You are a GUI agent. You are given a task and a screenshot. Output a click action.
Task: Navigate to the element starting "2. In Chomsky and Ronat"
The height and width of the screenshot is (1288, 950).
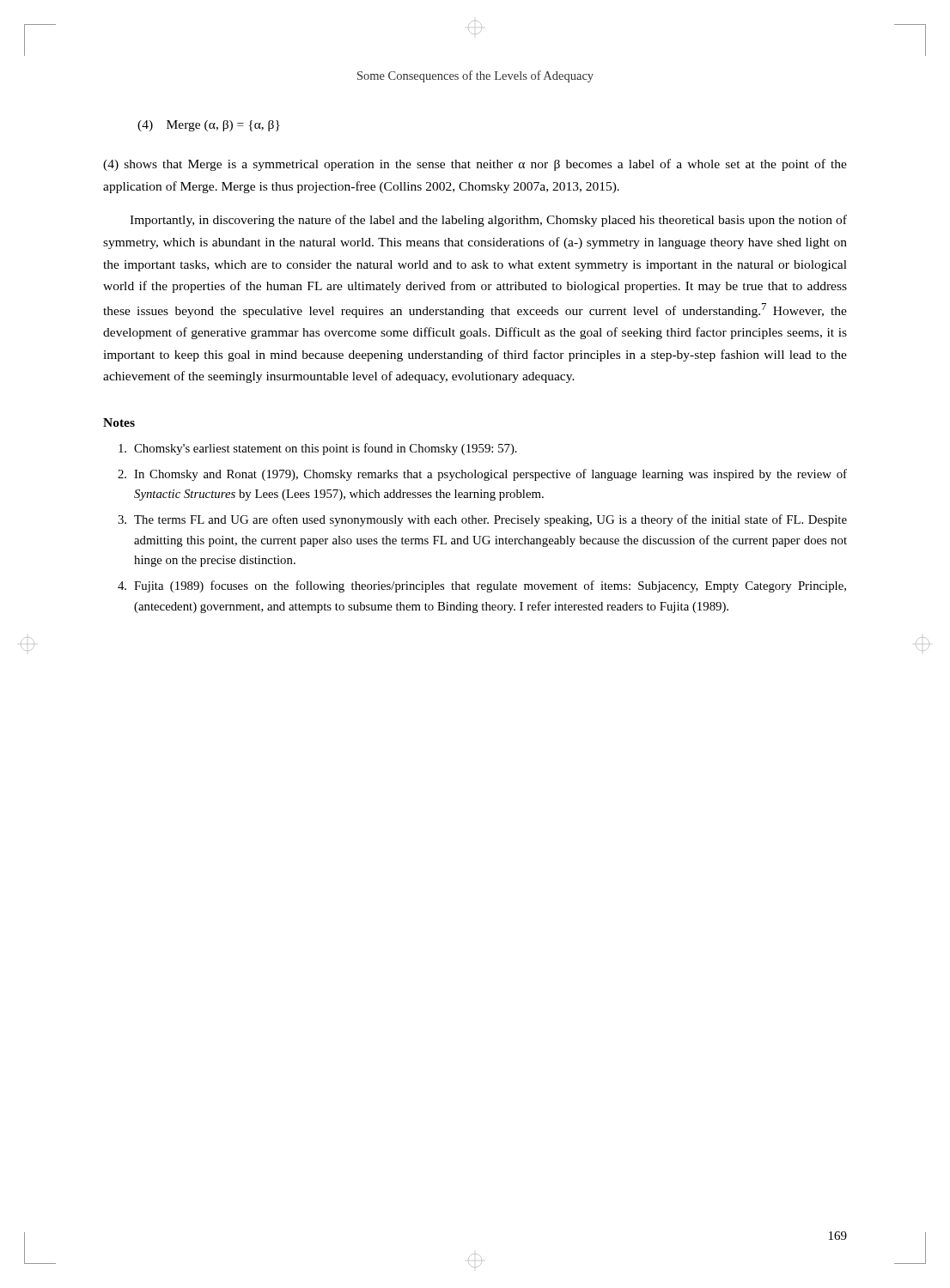475,485
